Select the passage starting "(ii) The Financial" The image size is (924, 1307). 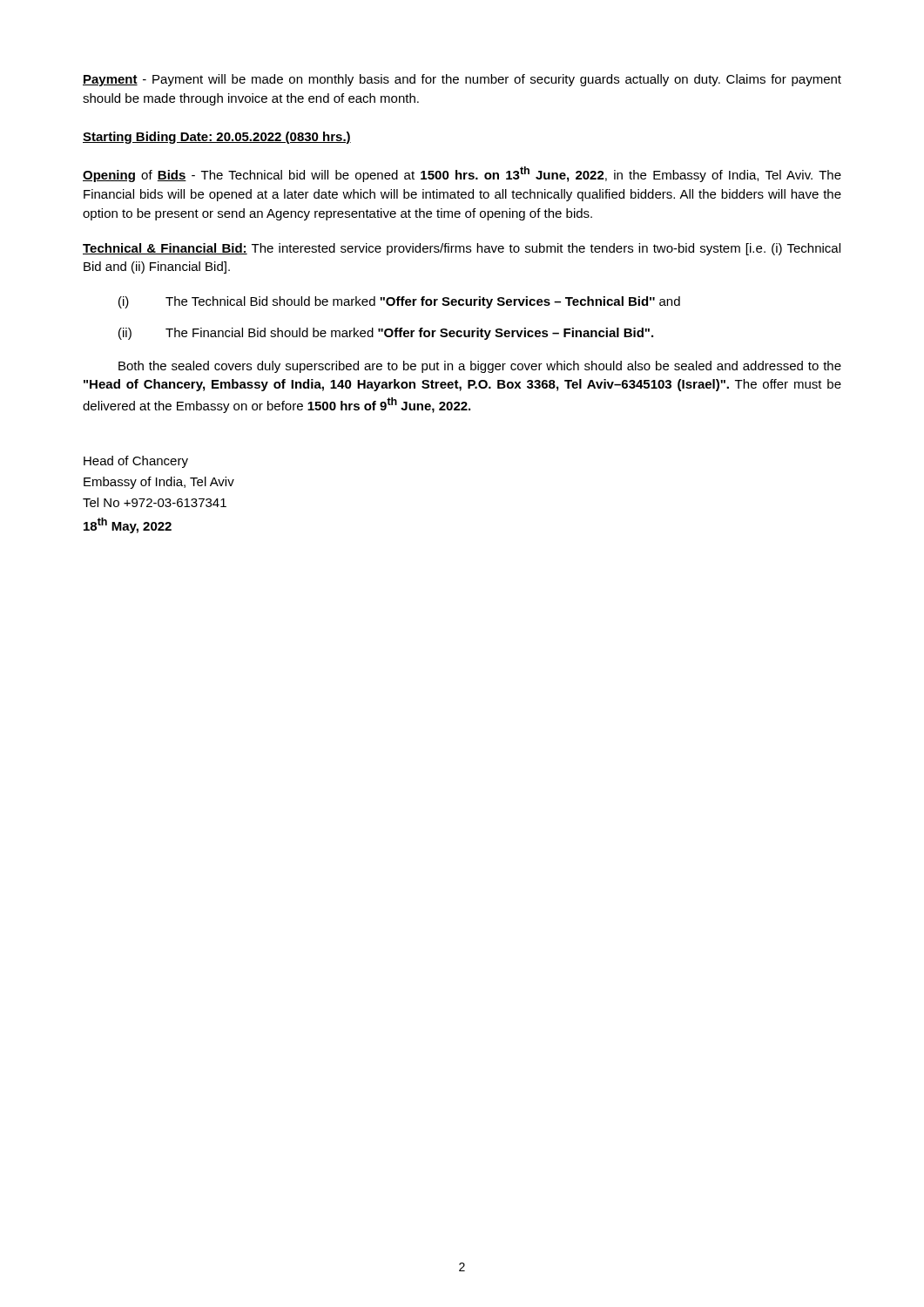479,333
